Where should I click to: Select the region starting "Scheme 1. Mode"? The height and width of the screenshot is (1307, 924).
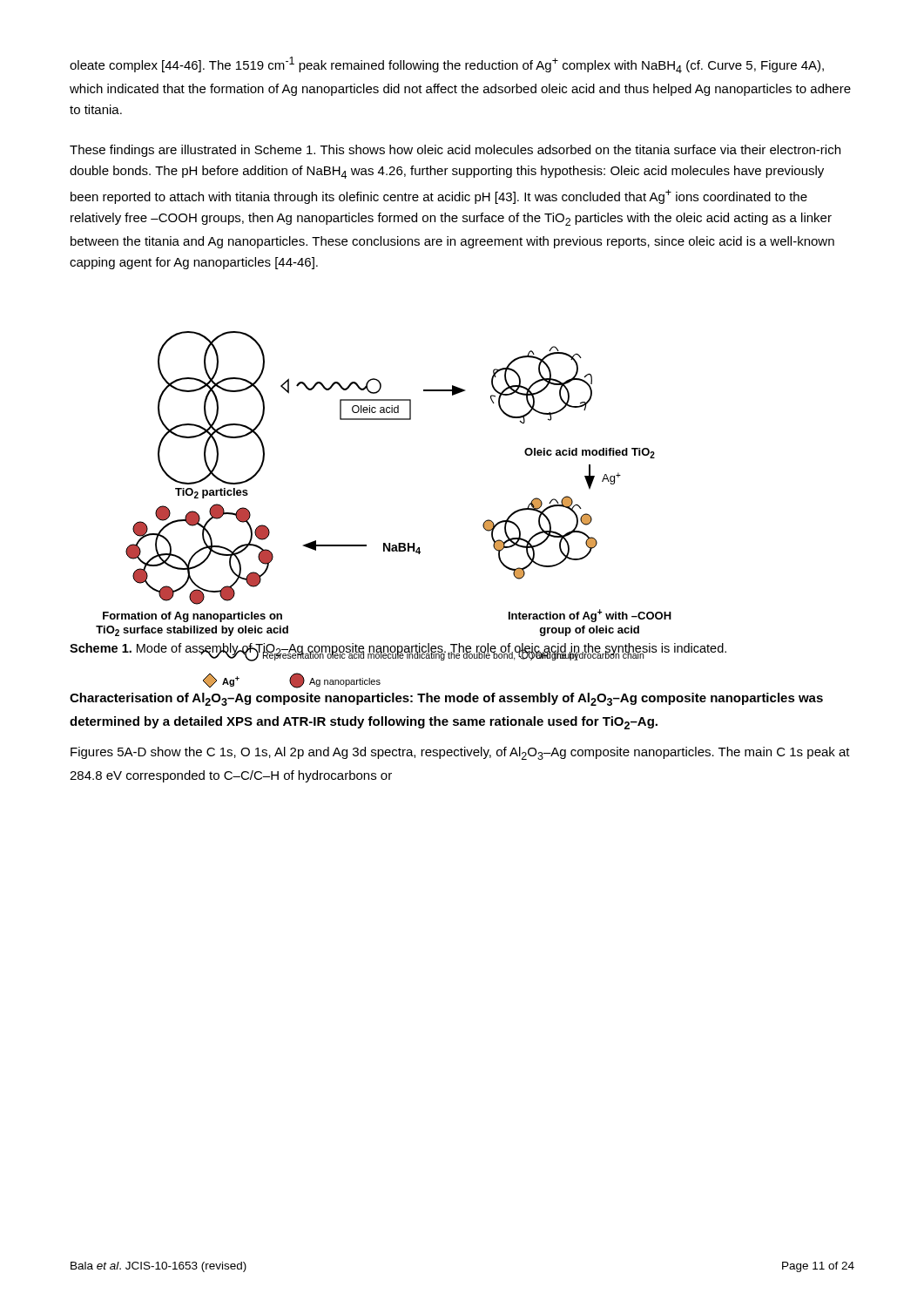coord(399,650)
